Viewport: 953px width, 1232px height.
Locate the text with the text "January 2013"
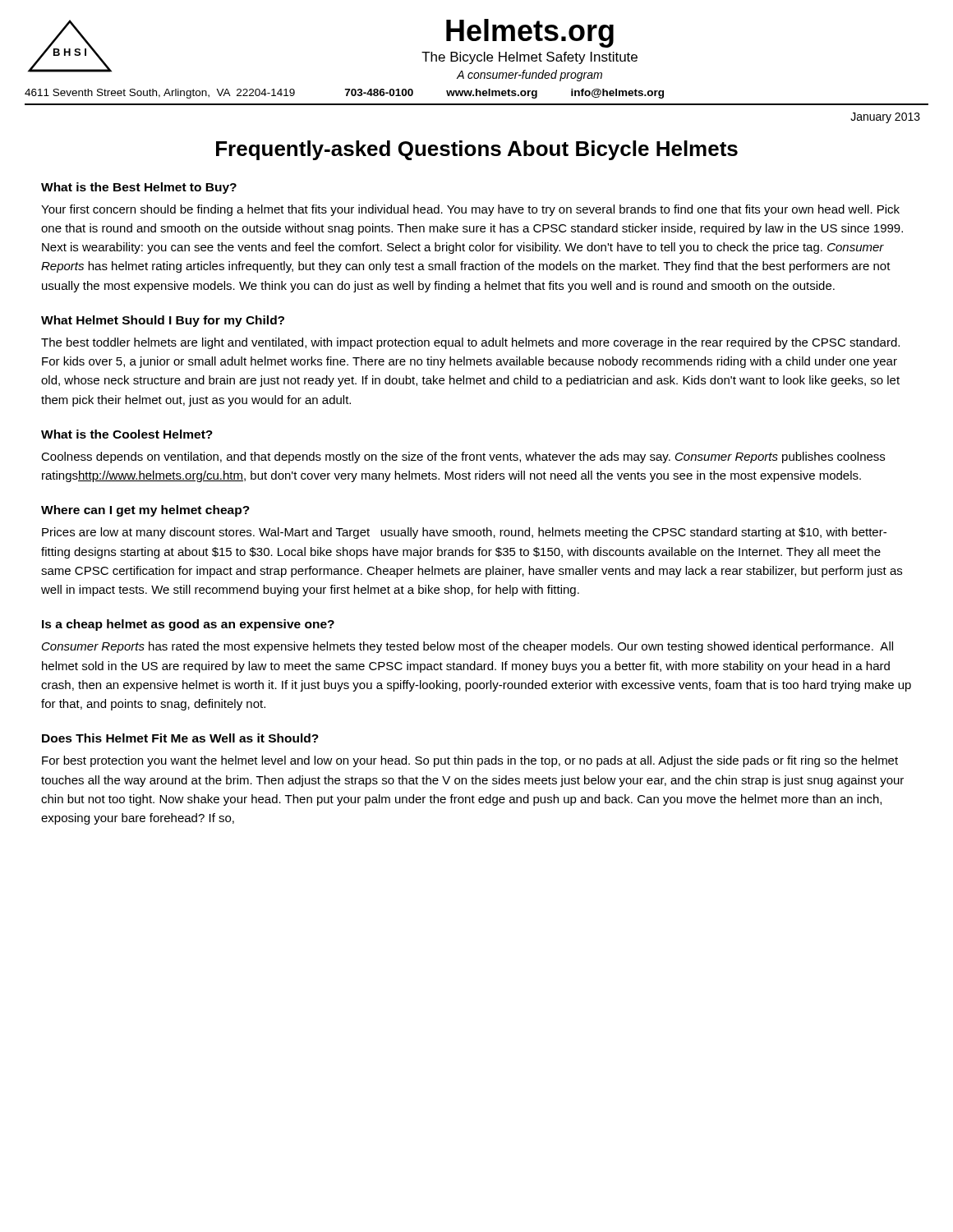(x=885, y=116)
